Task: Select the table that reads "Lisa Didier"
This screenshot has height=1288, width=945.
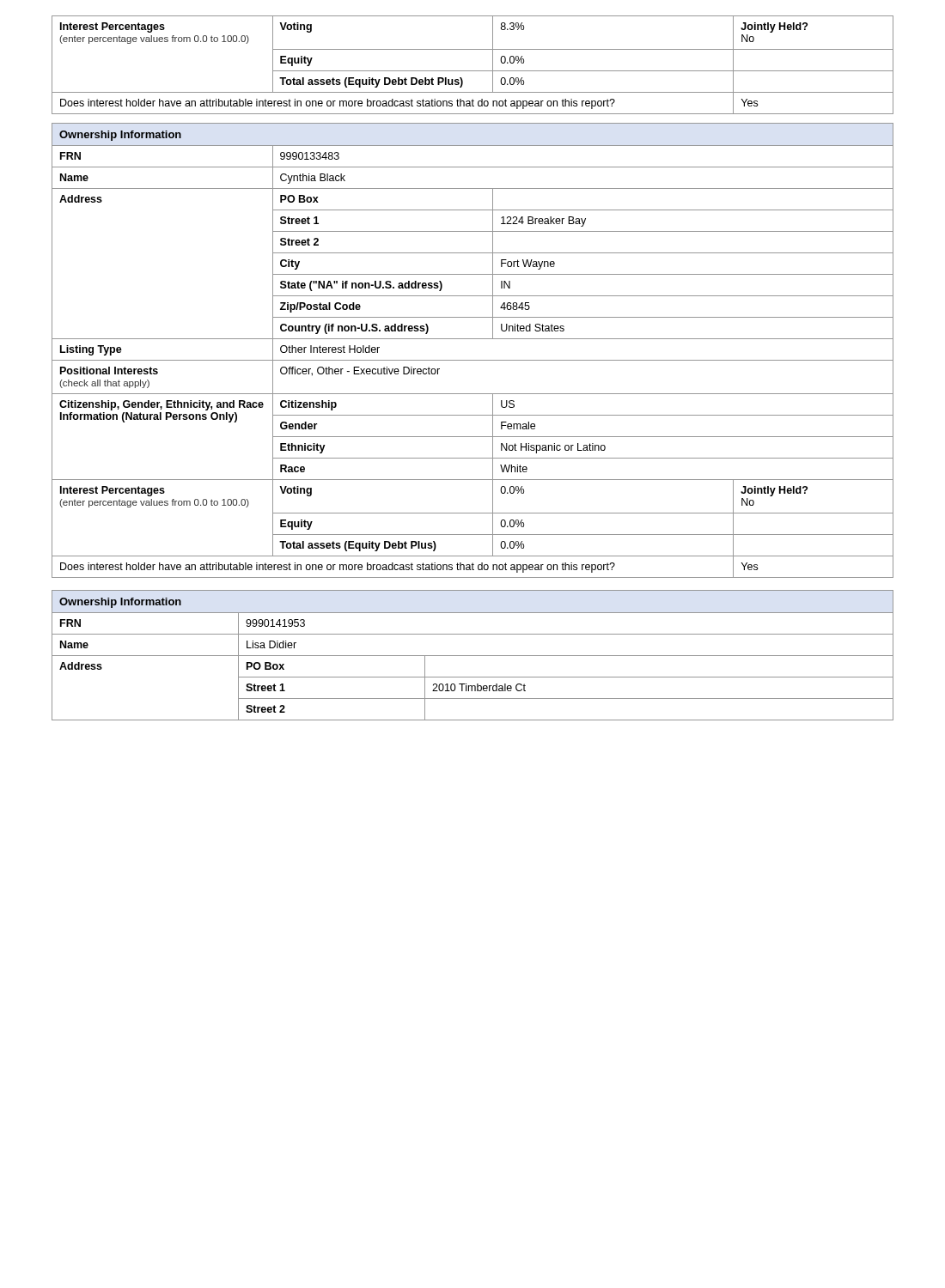Action: [x=472, y=666]
